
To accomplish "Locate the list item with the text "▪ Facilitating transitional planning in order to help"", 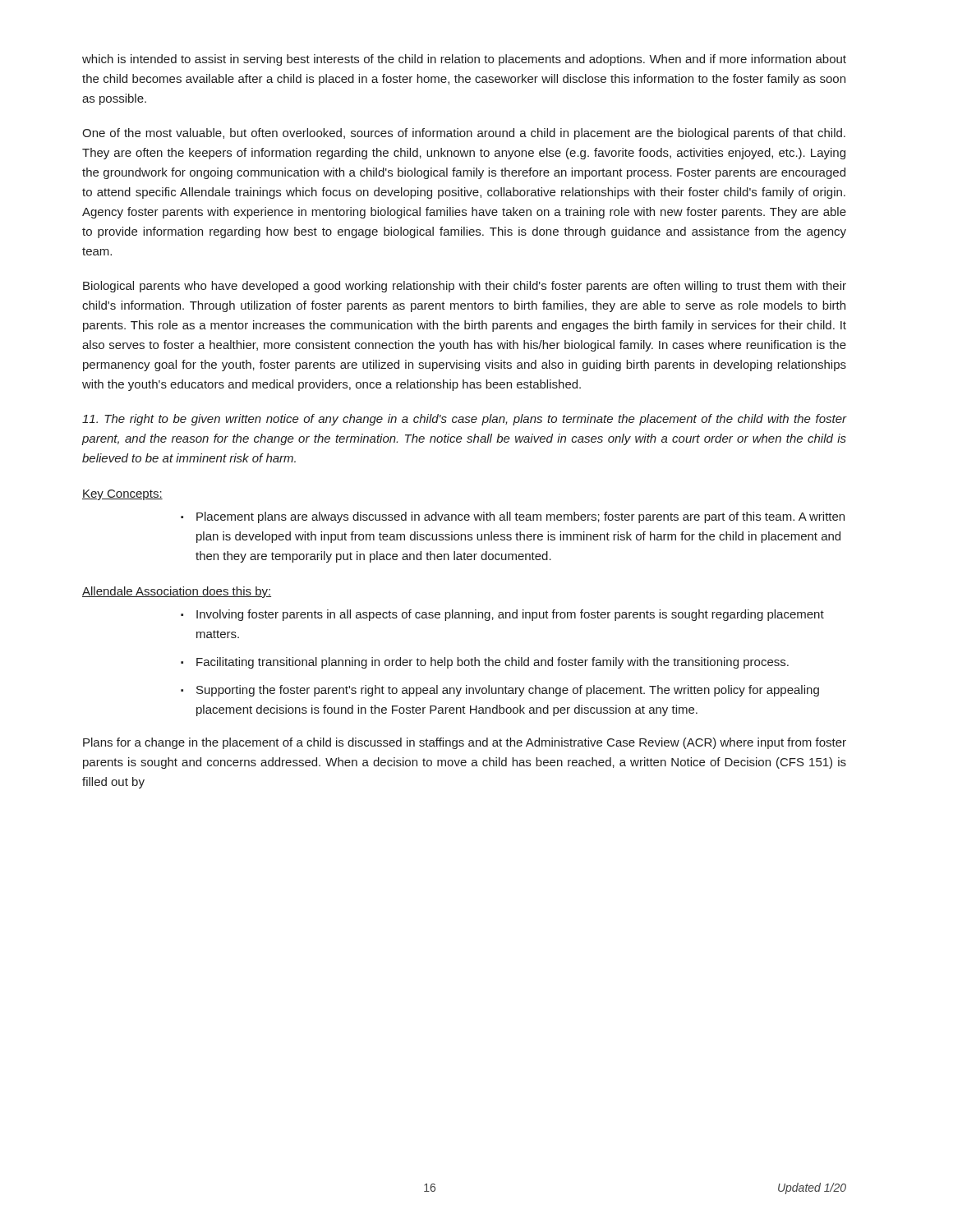I will (x=513, y=662).
